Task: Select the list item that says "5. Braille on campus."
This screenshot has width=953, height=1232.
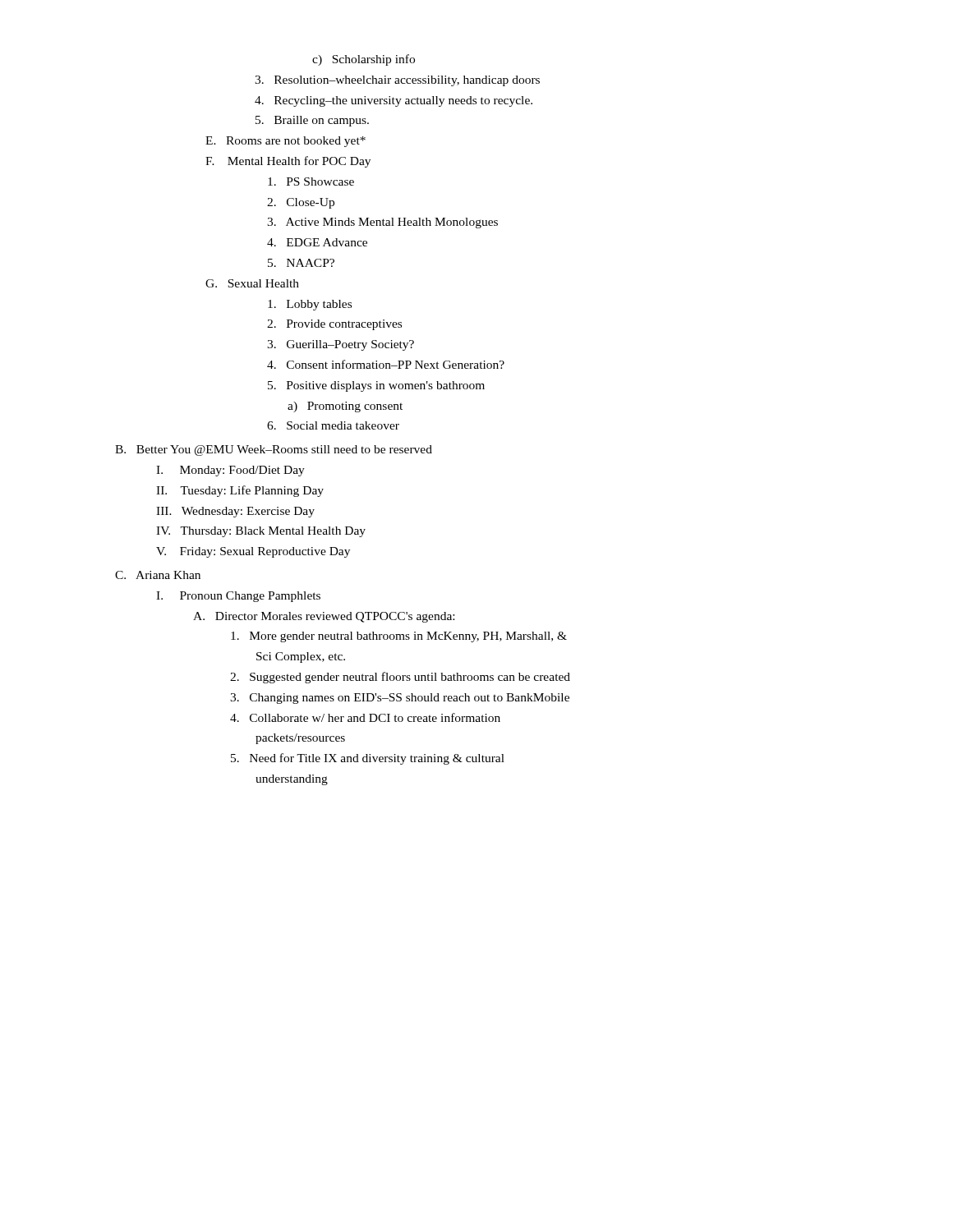Action: pyautogui.click(x=312, y=120)
